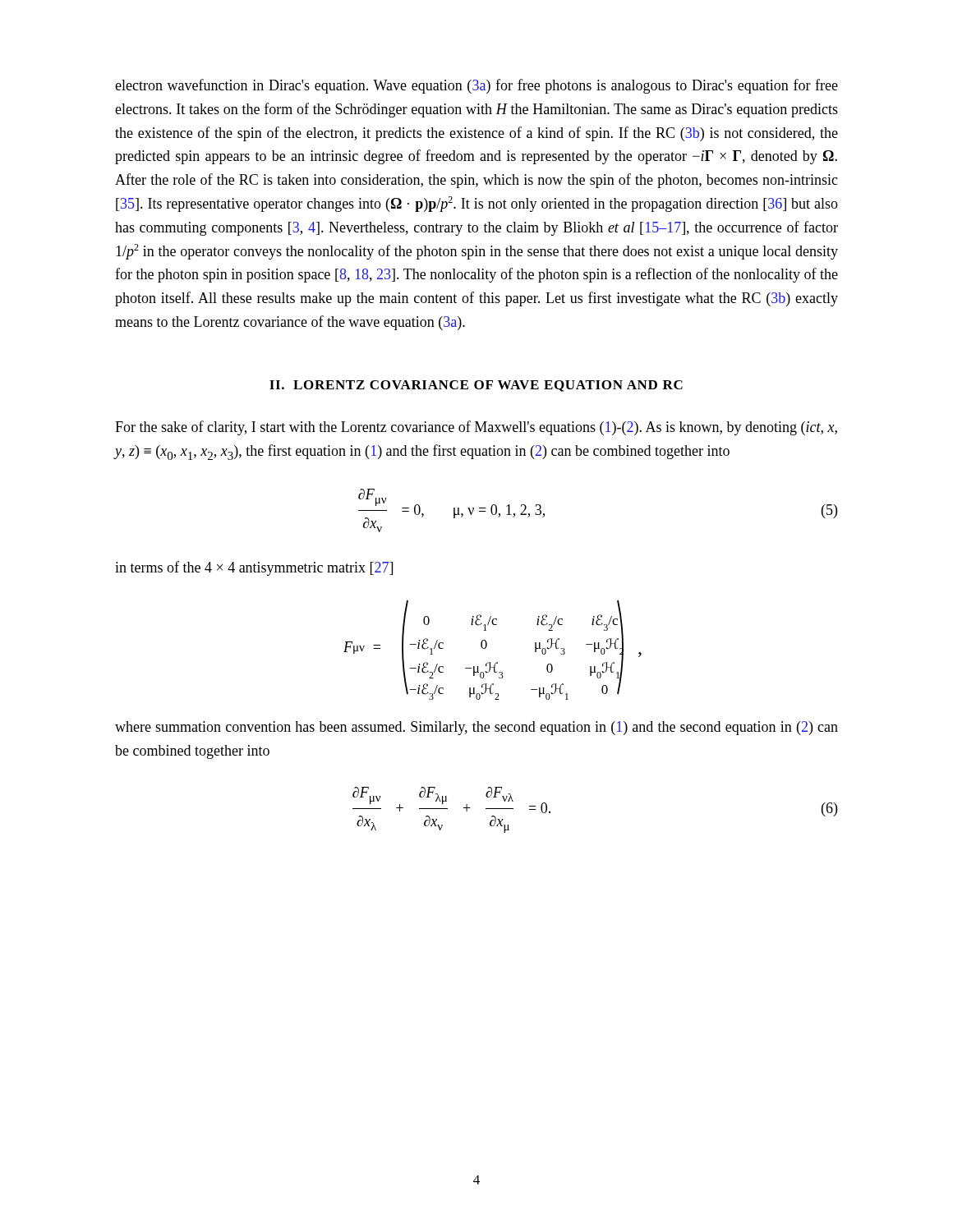This screenshot has width=953, height=1232.
Task: Locate the formula with the text "∂Fμν ∂xλ + ∂Fλμ ∂xν + ∂Fνλ"
Action: (433, 809)
